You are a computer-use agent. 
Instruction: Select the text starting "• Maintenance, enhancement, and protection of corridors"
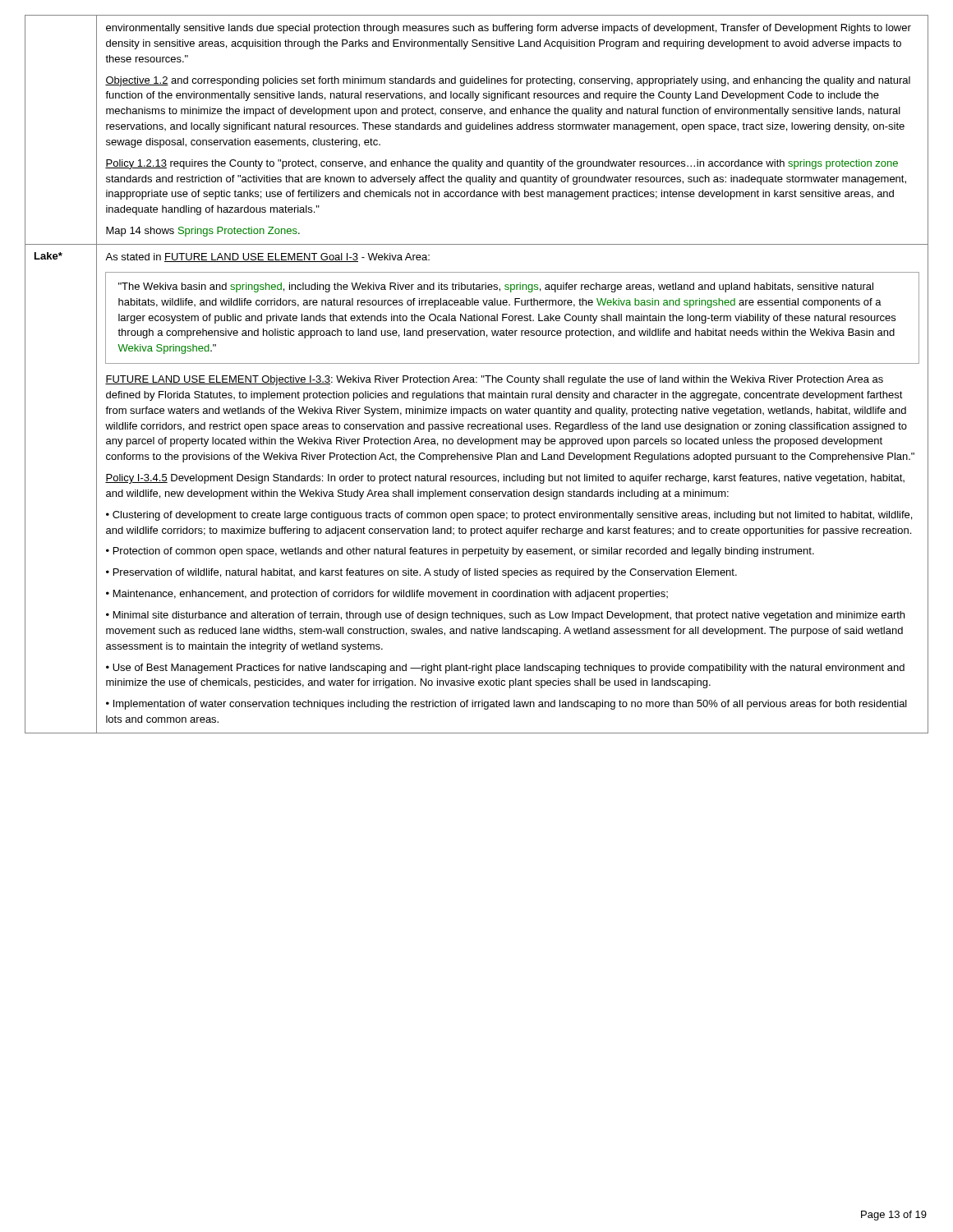tap(387, 594)
